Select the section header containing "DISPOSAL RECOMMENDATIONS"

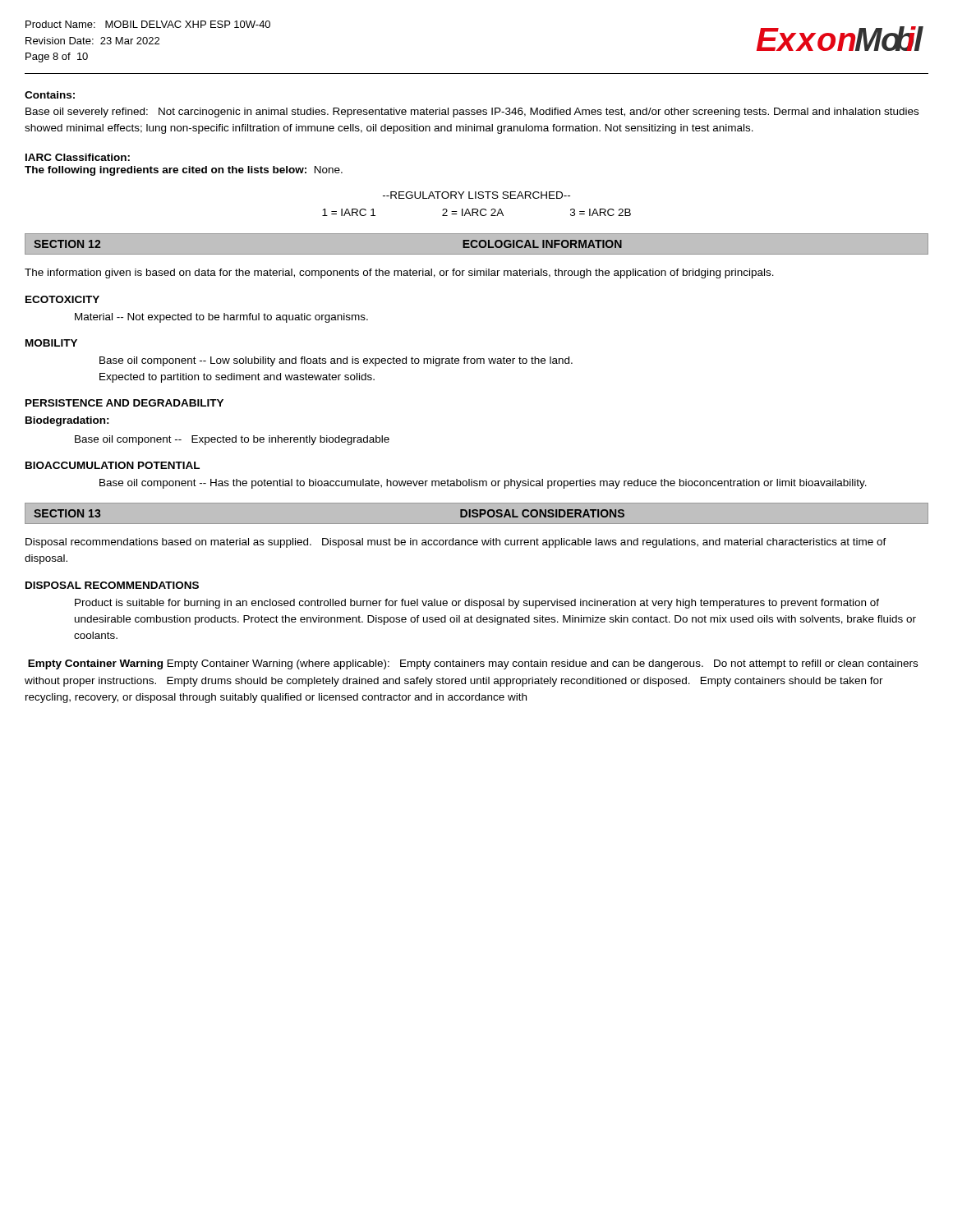[112, 585]
